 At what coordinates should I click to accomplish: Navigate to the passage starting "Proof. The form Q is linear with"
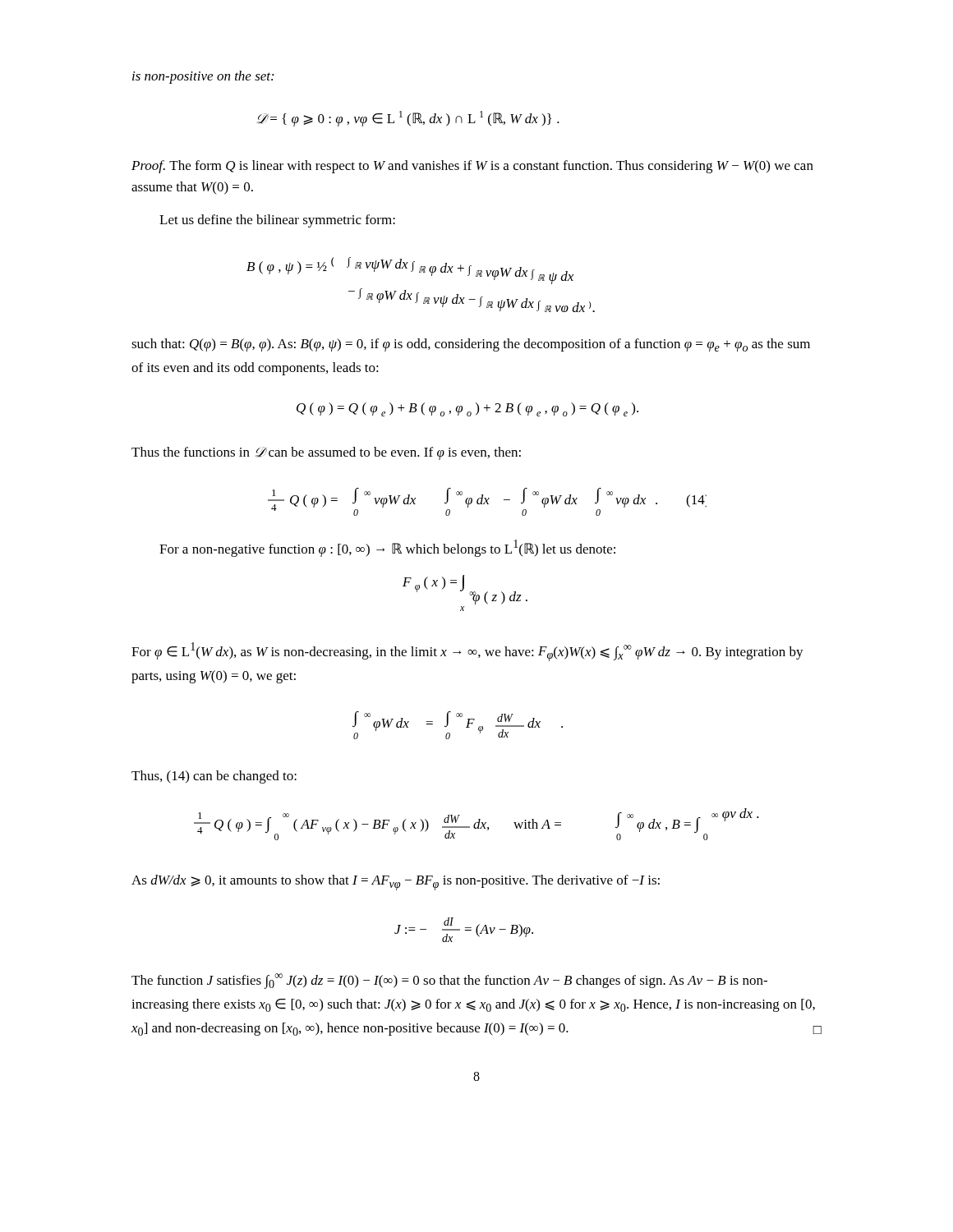[472, 176]
